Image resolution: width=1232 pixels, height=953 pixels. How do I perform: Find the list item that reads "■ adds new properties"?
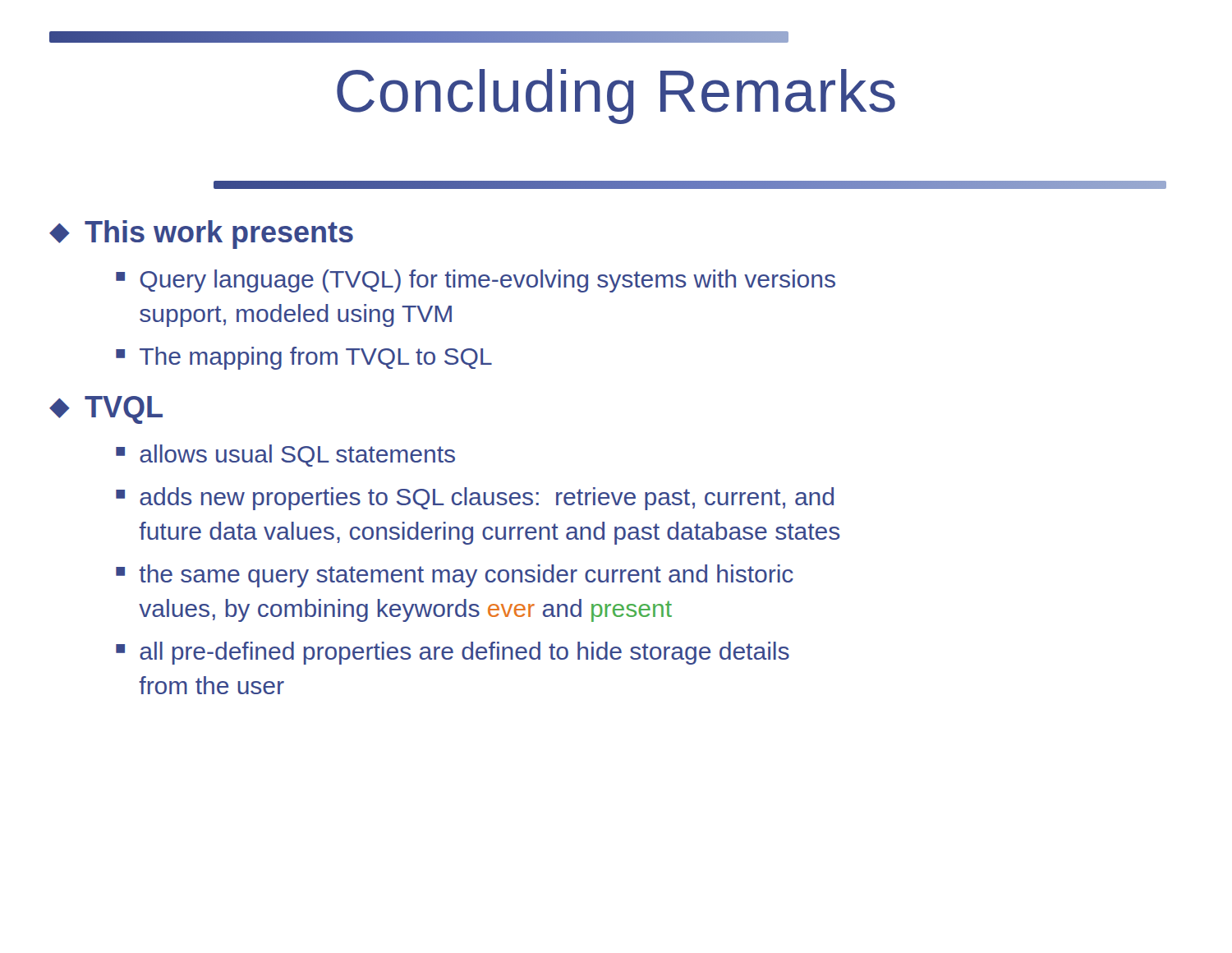tap(478, 514)
